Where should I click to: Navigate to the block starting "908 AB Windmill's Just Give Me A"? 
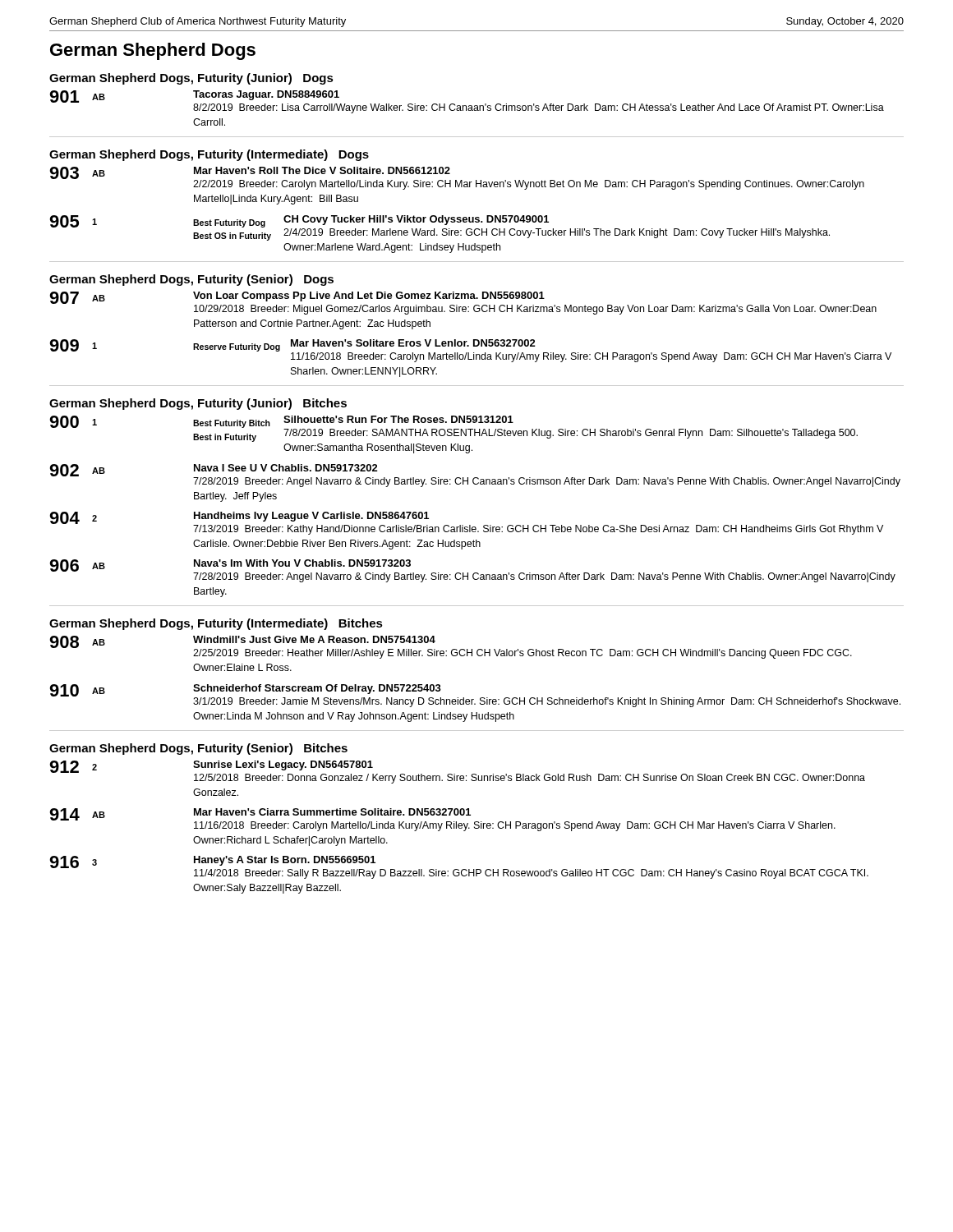pyautogui.click(x=476, y=654)
